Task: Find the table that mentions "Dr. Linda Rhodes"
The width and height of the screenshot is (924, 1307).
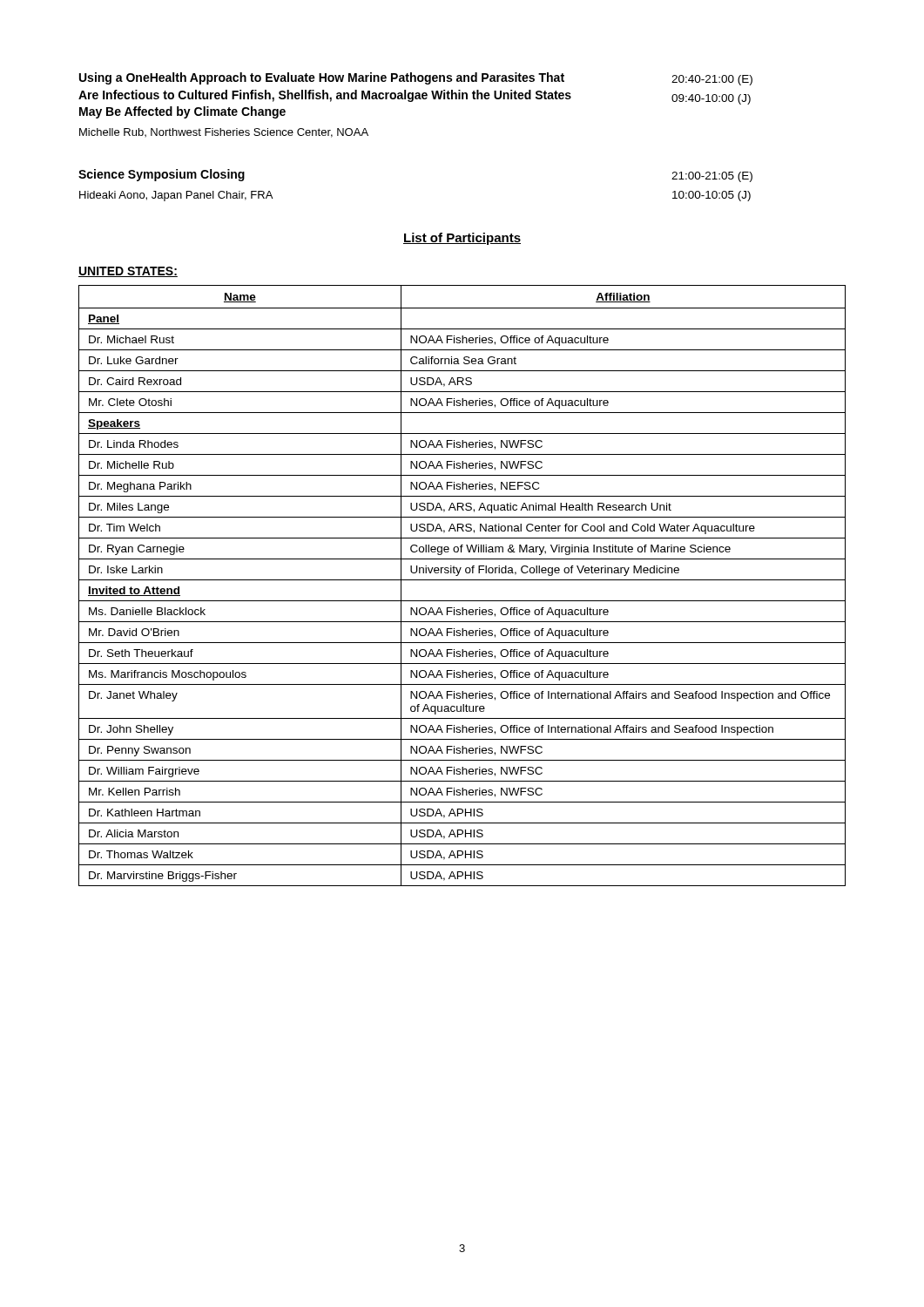Action: coord(462,586)
